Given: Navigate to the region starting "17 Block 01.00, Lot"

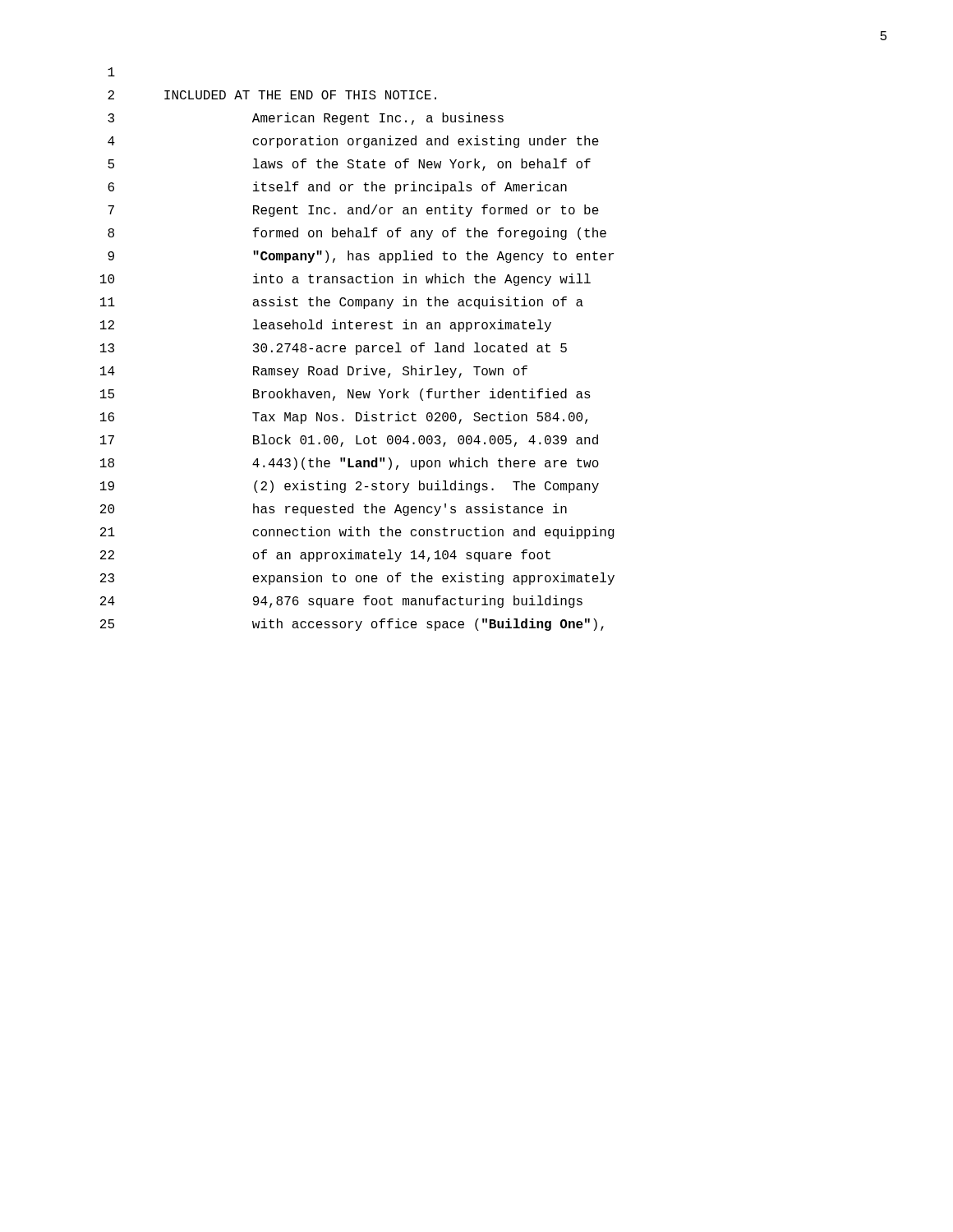Looking at the screenshot, I should [476, 441].
